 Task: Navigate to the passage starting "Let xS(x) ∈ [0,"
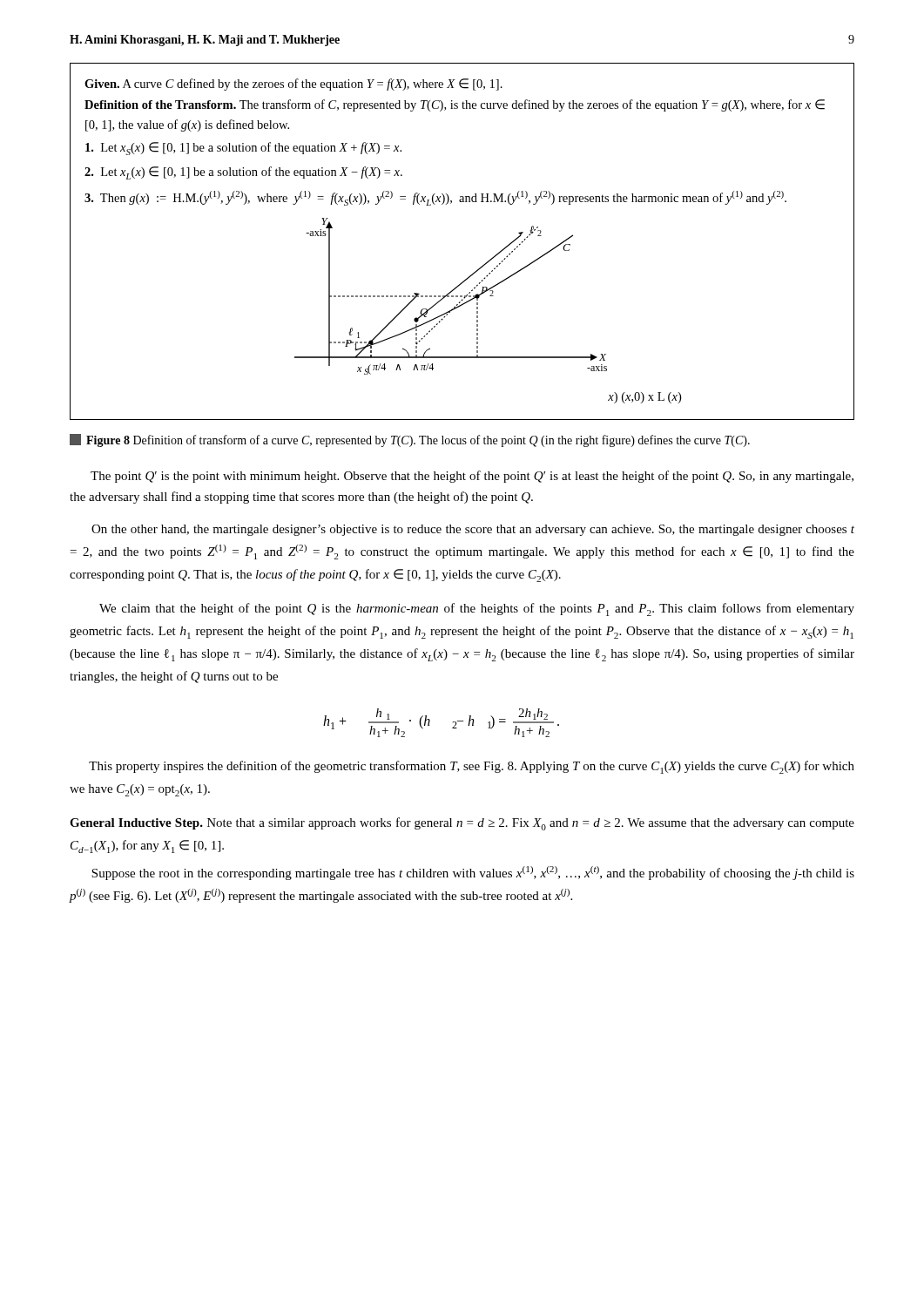(243, 149)
